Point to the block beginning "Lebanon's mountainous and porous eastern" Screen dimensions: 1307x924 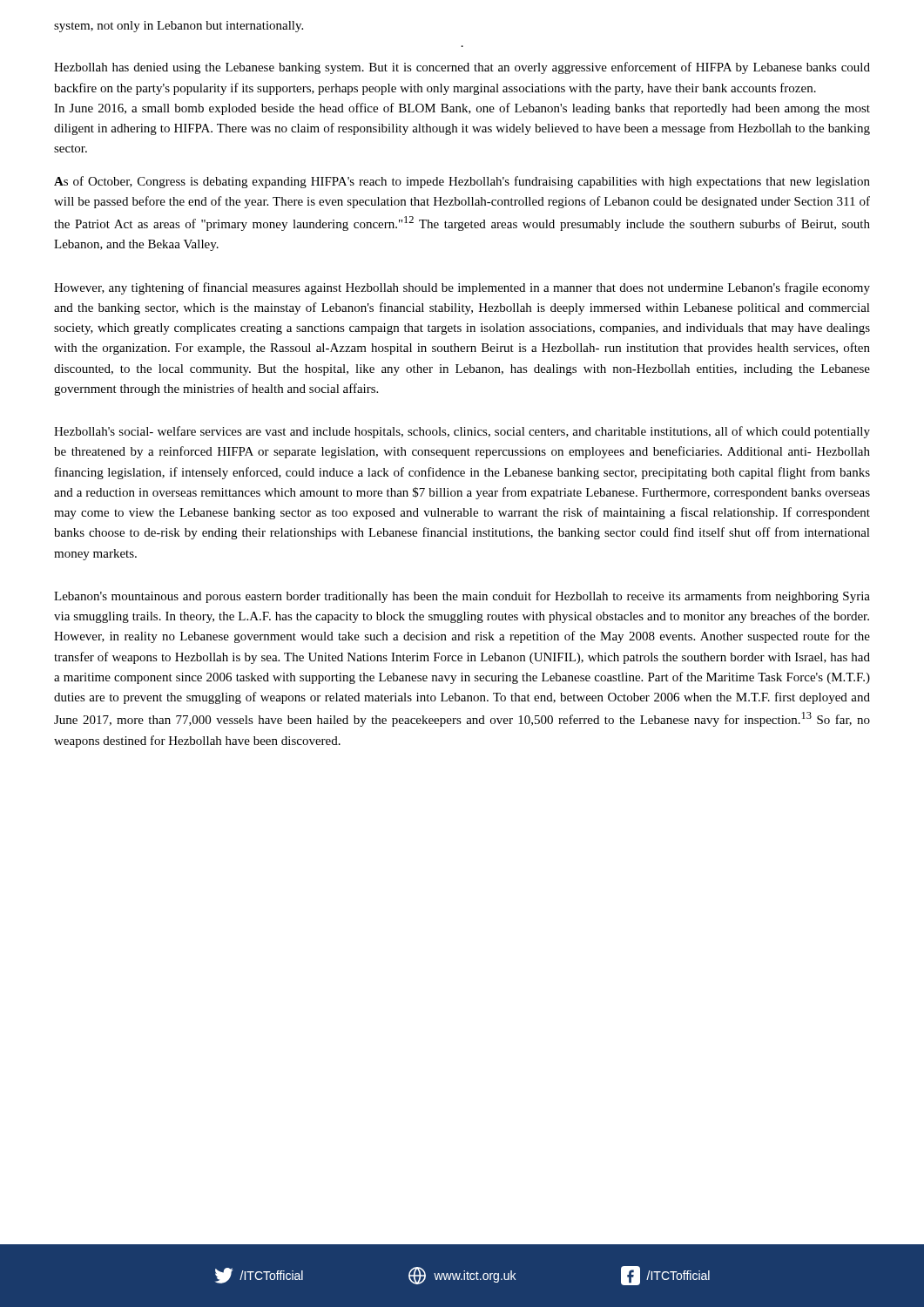click(462, 669)
